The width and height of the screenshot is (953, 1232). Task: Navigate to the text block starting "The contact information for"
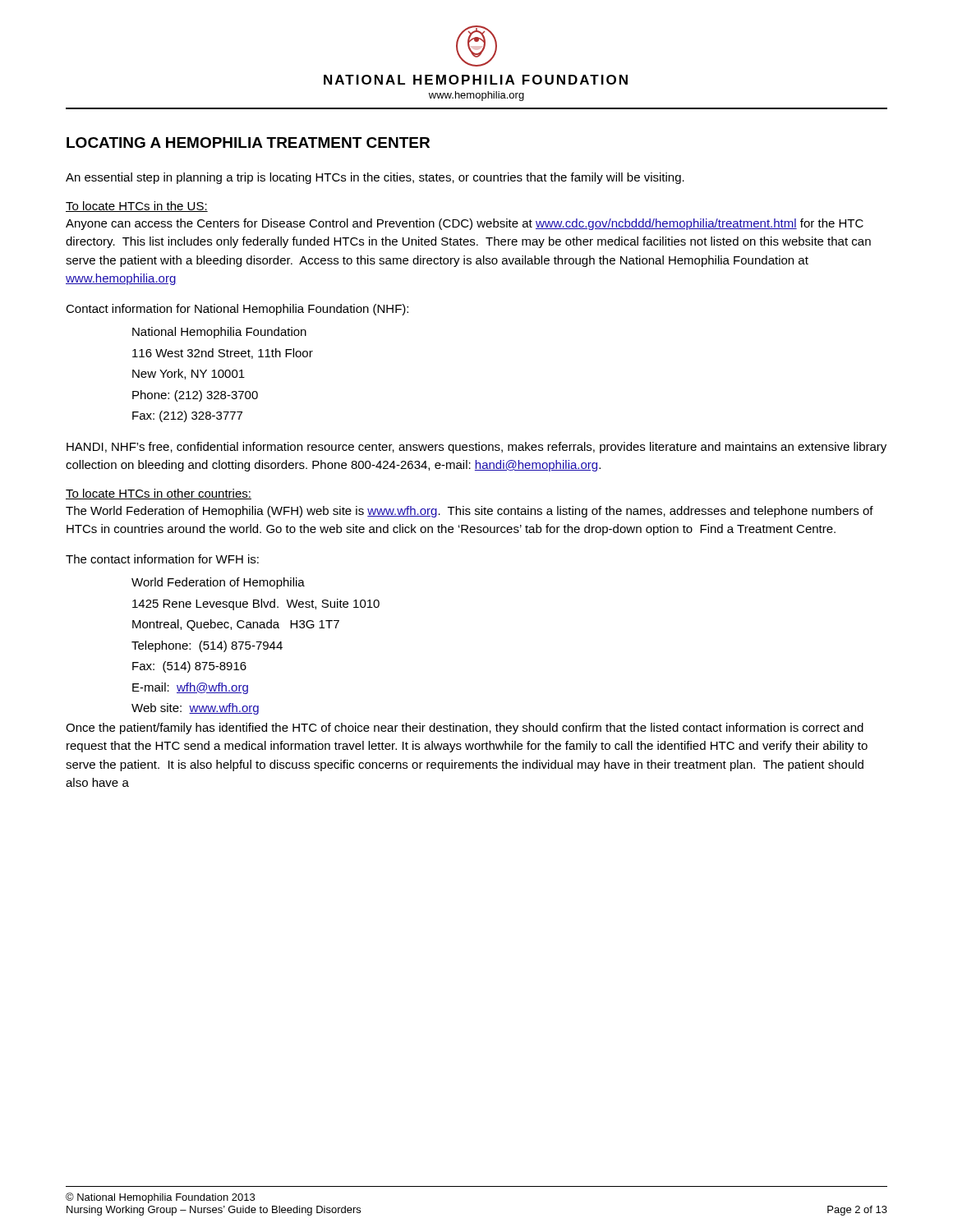[163, 559]
